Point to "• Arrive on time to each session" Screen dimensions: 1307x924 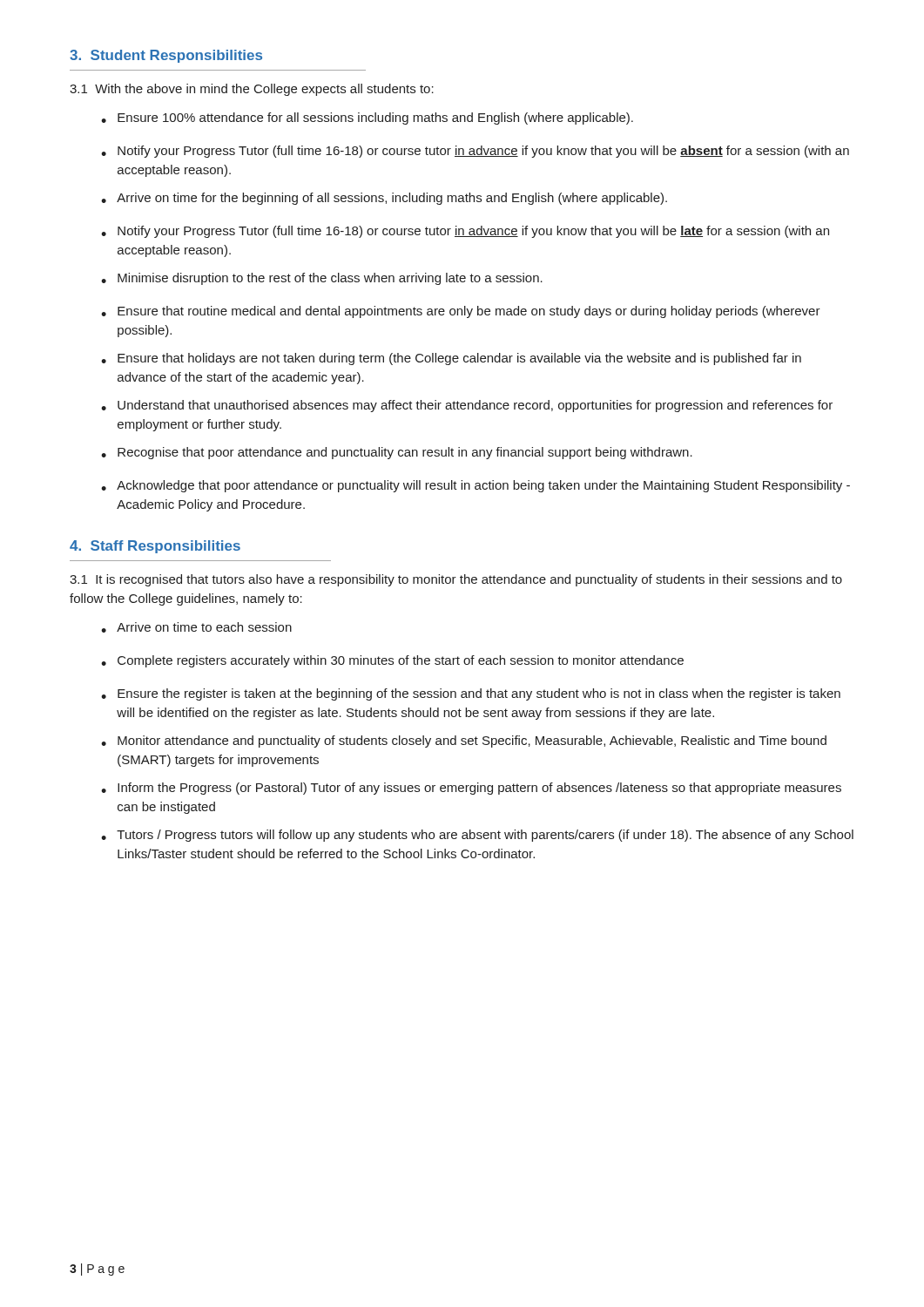[x=196, y=627]
